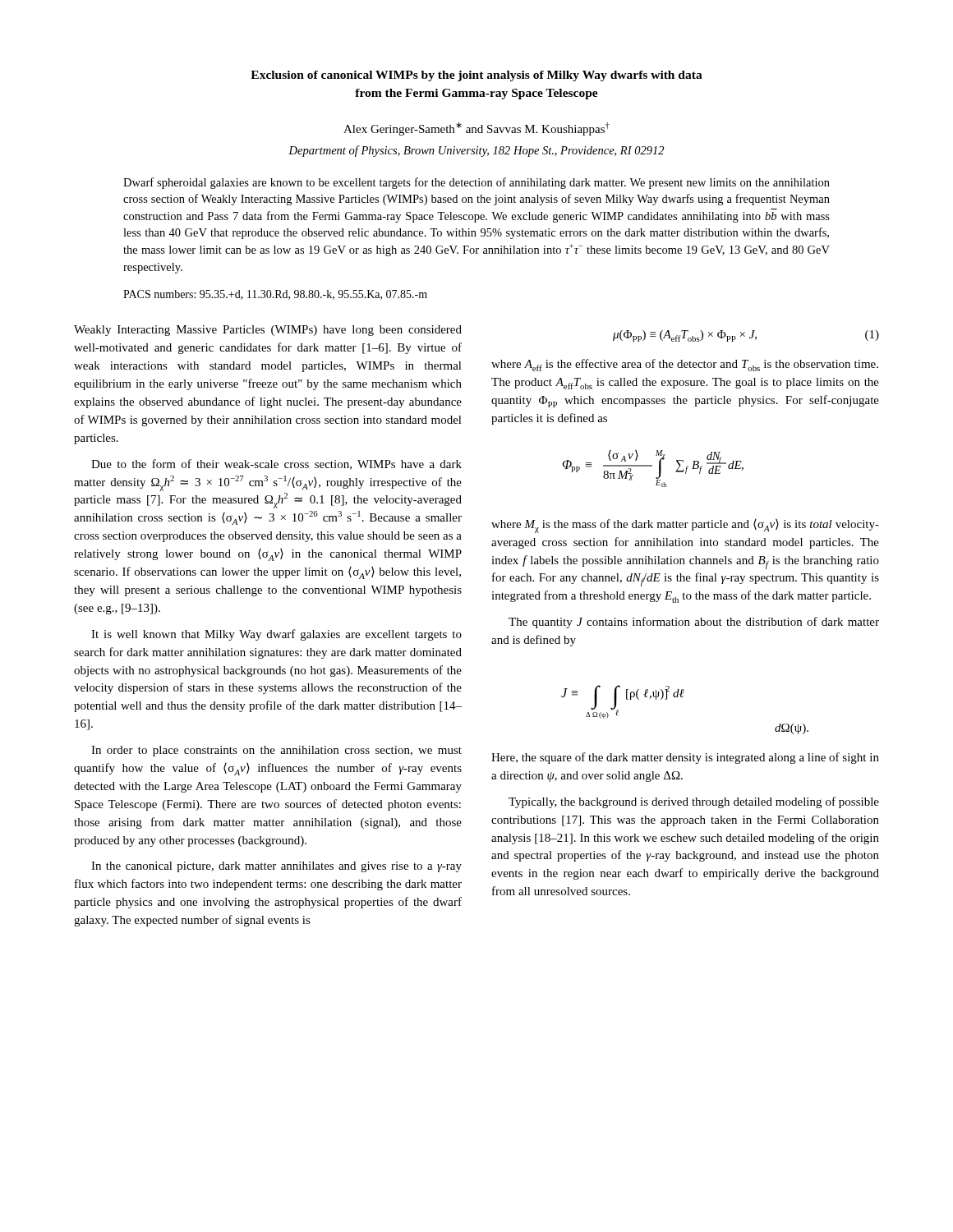Click on the text block that says "Here, the square of the dark matter"
This screenshot has width=953, height=1232.
pos(685,767)
